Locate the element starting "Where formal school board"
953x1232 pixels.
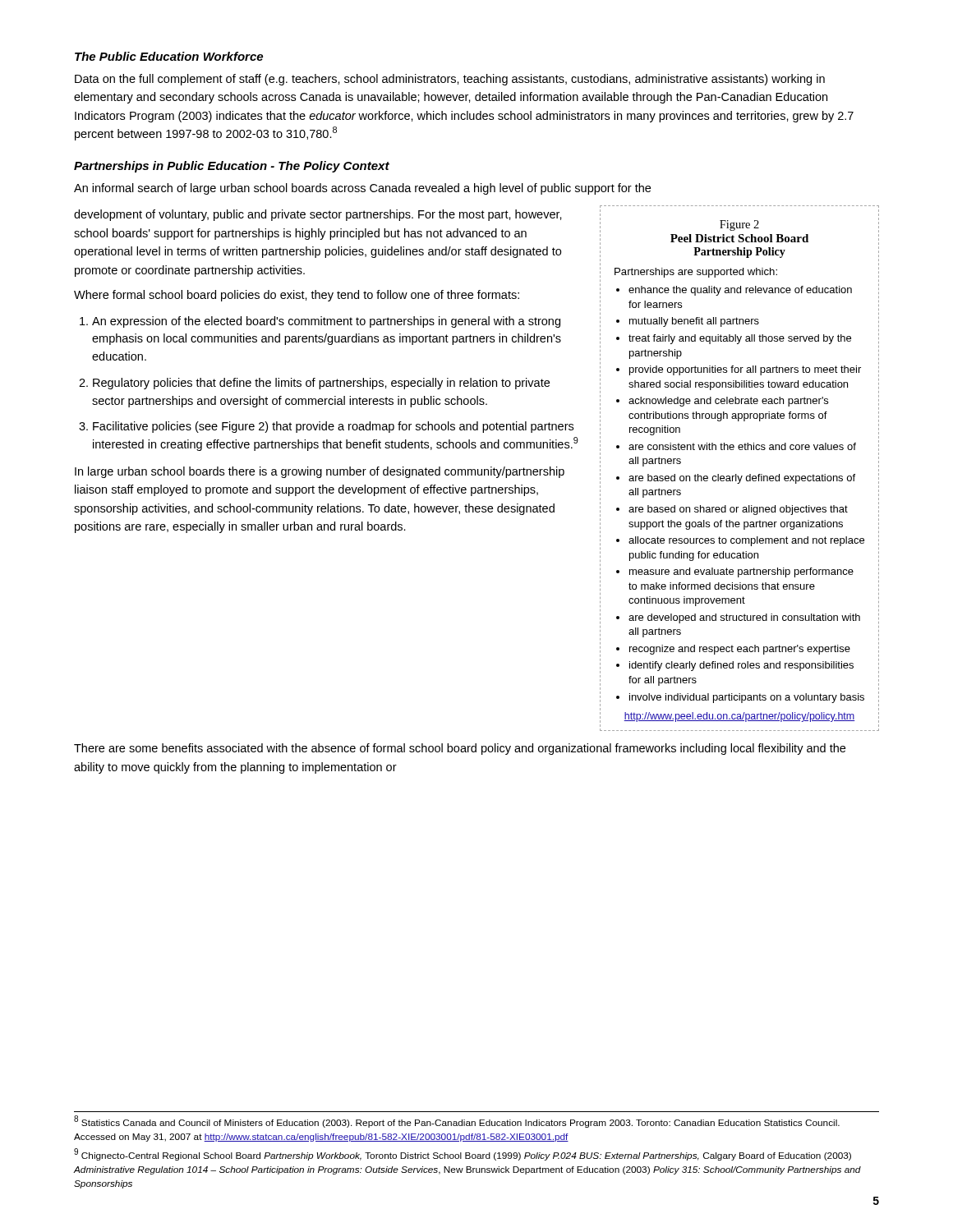297,295
